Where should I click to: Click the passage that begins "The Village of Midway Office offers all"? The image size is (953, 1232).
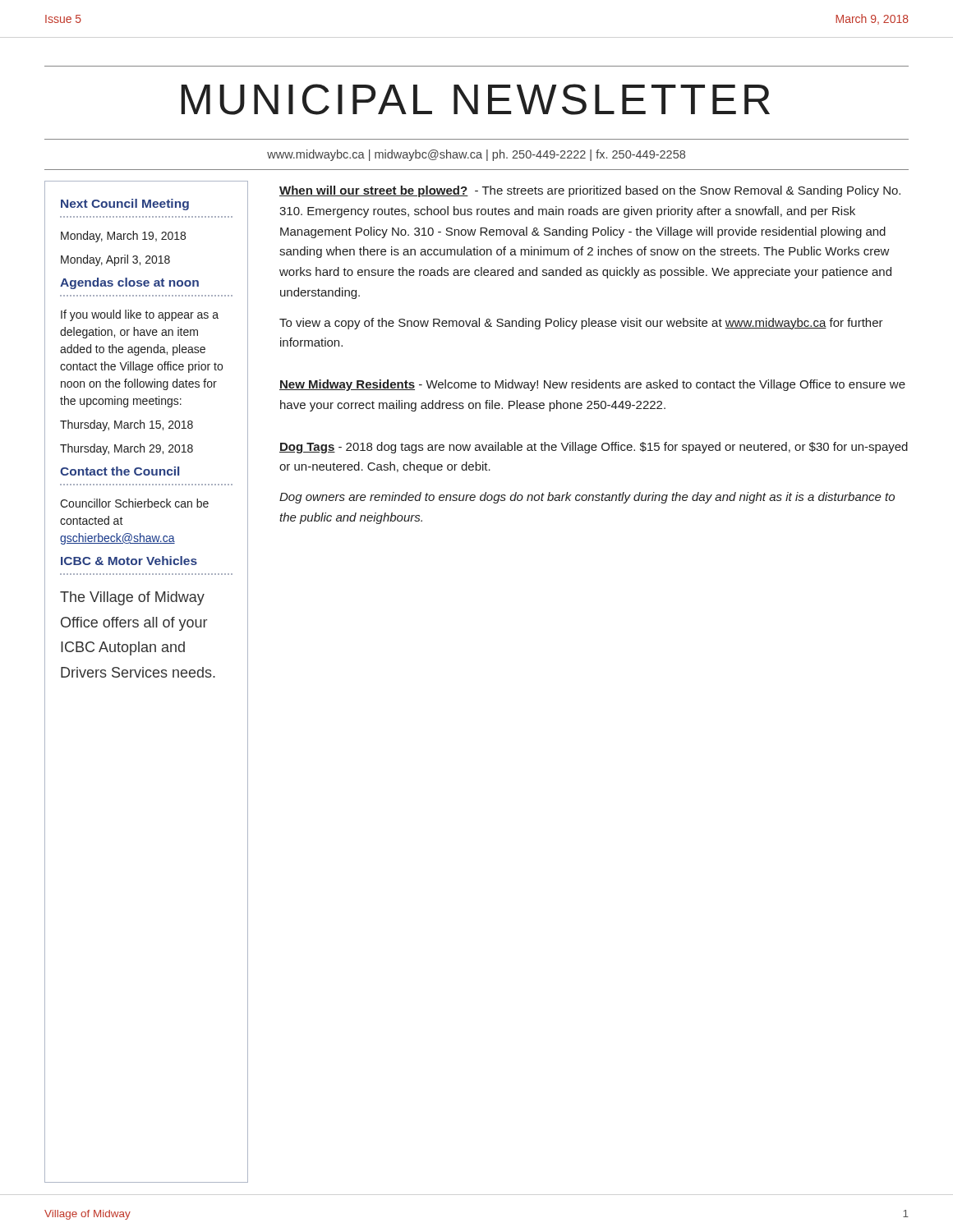click(x=146, y=635)
